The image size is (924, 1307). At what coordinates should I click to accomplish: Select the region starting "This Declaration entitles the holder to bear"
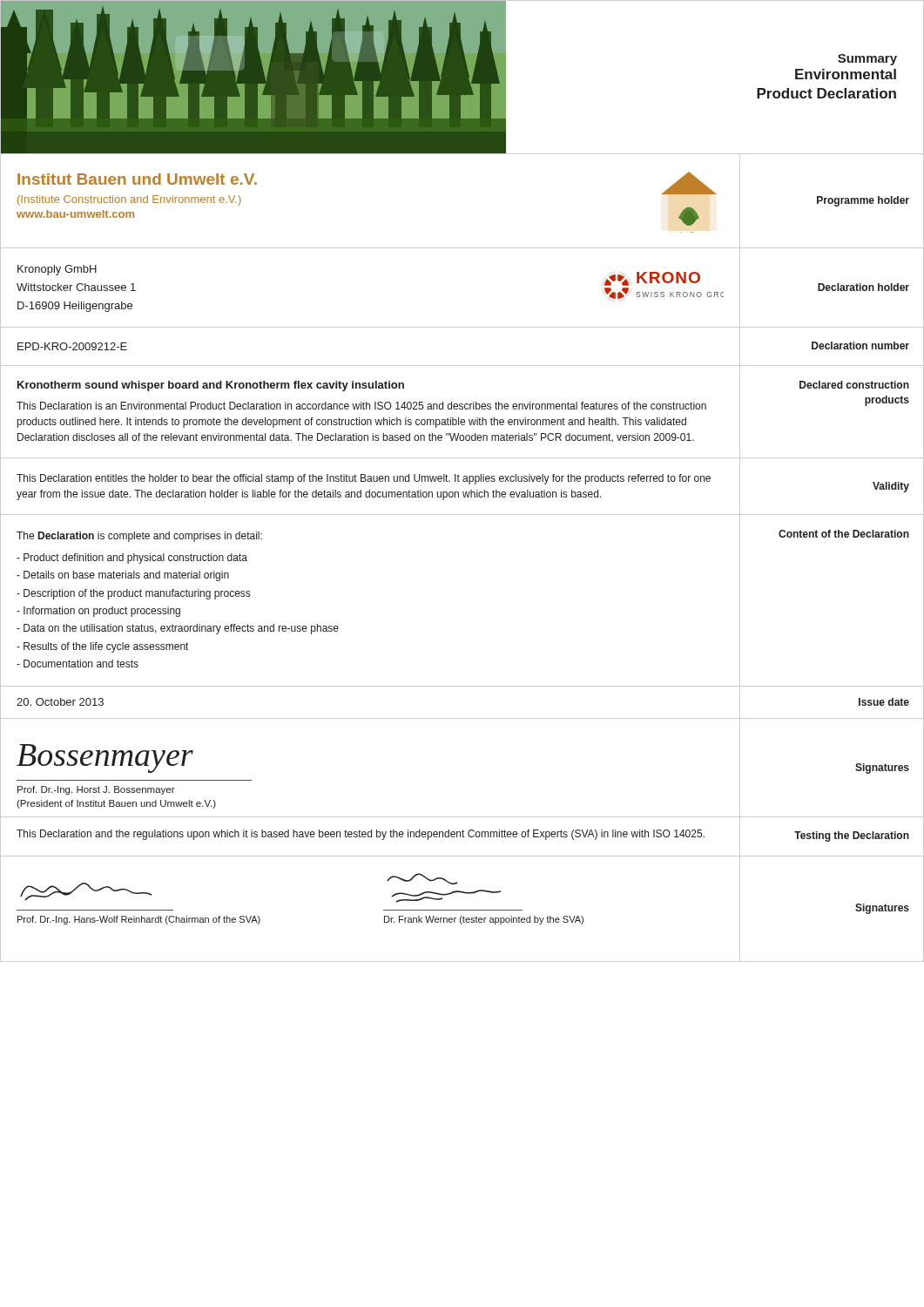coord(364,487)
